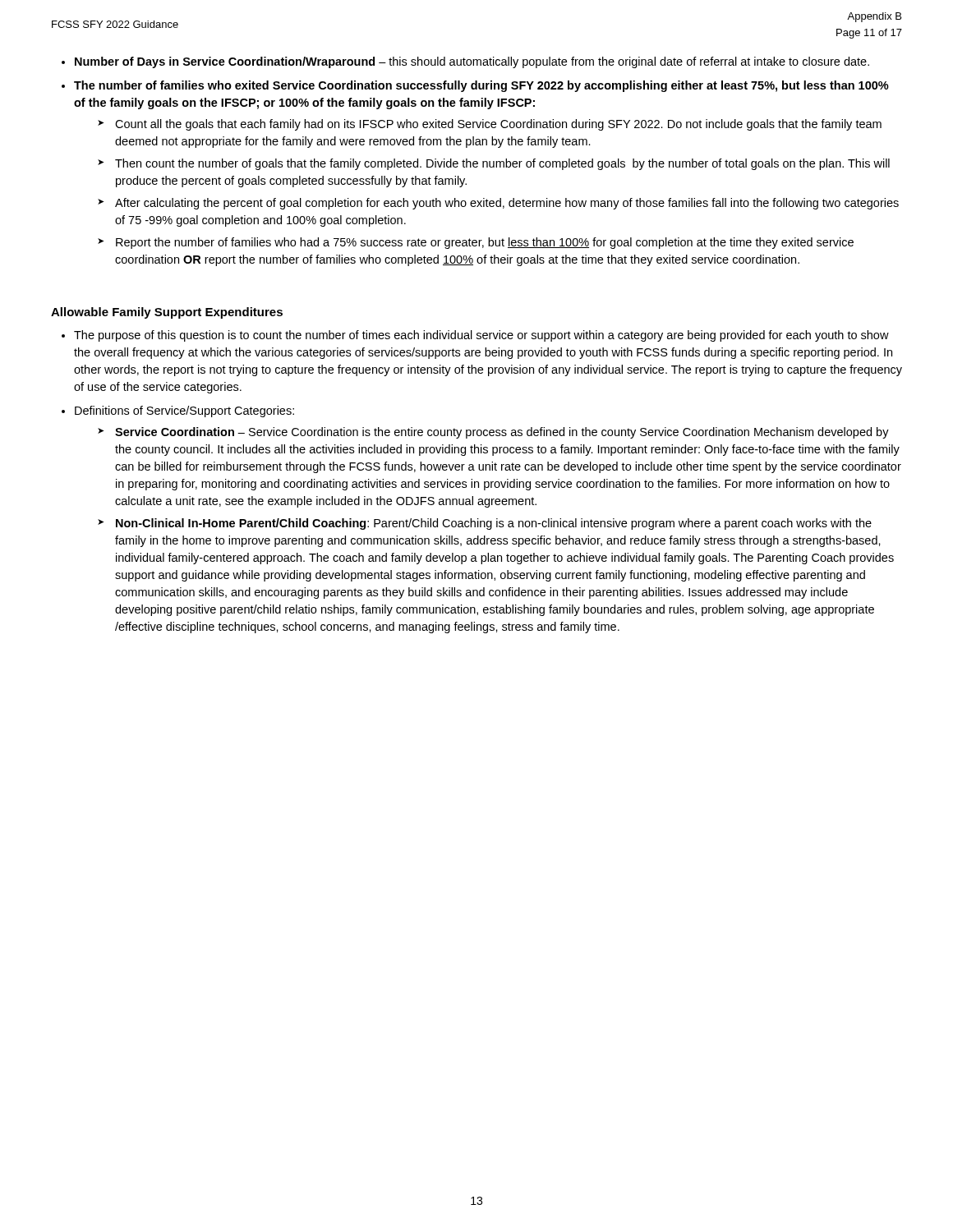This screenshot has width=953, height=1232.
Task: Locate the region starting "Allowable Family Support Expenditures"
Action: [x=167, y=312]
